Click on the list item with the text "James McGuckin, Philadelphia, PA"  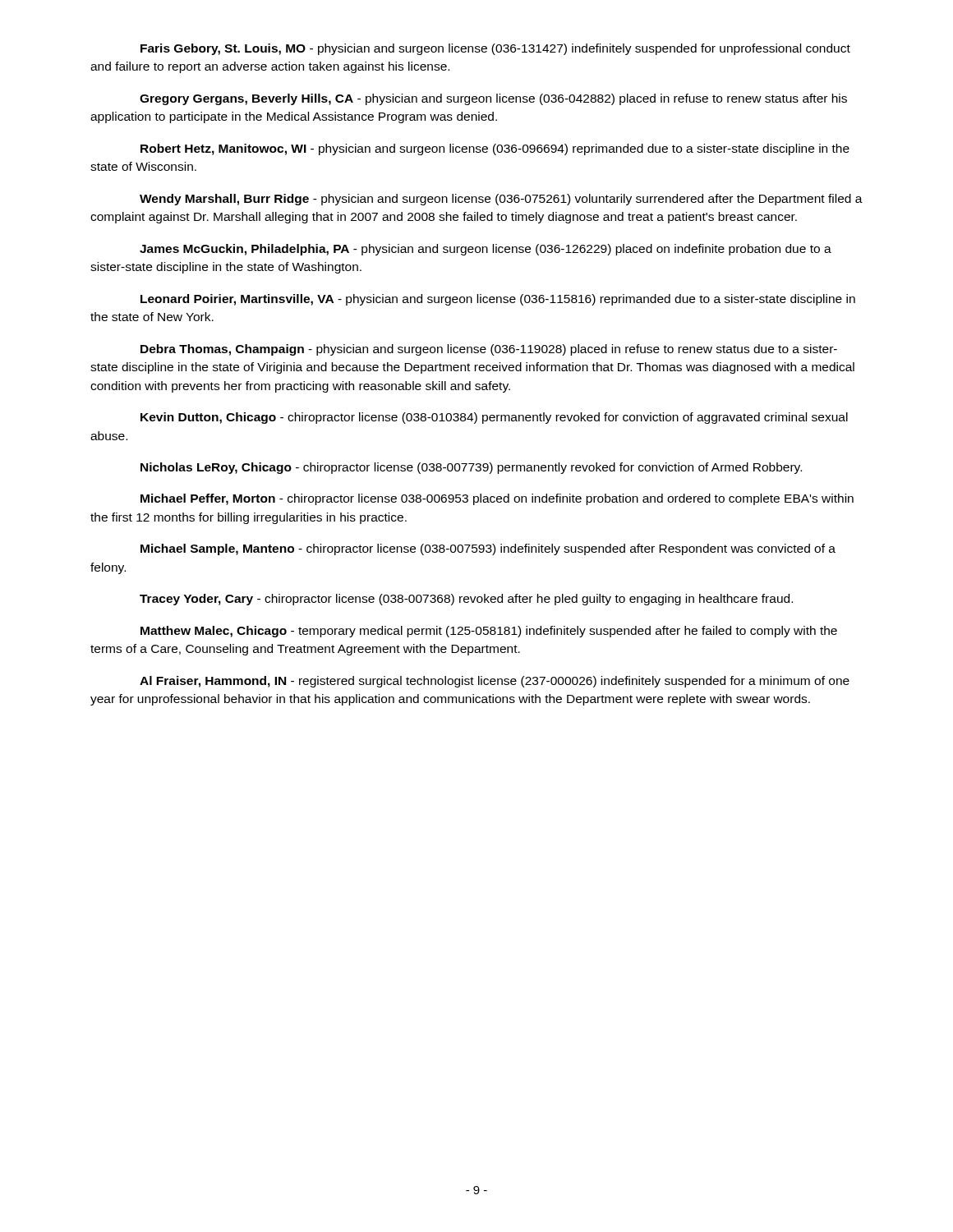point(476,258)
